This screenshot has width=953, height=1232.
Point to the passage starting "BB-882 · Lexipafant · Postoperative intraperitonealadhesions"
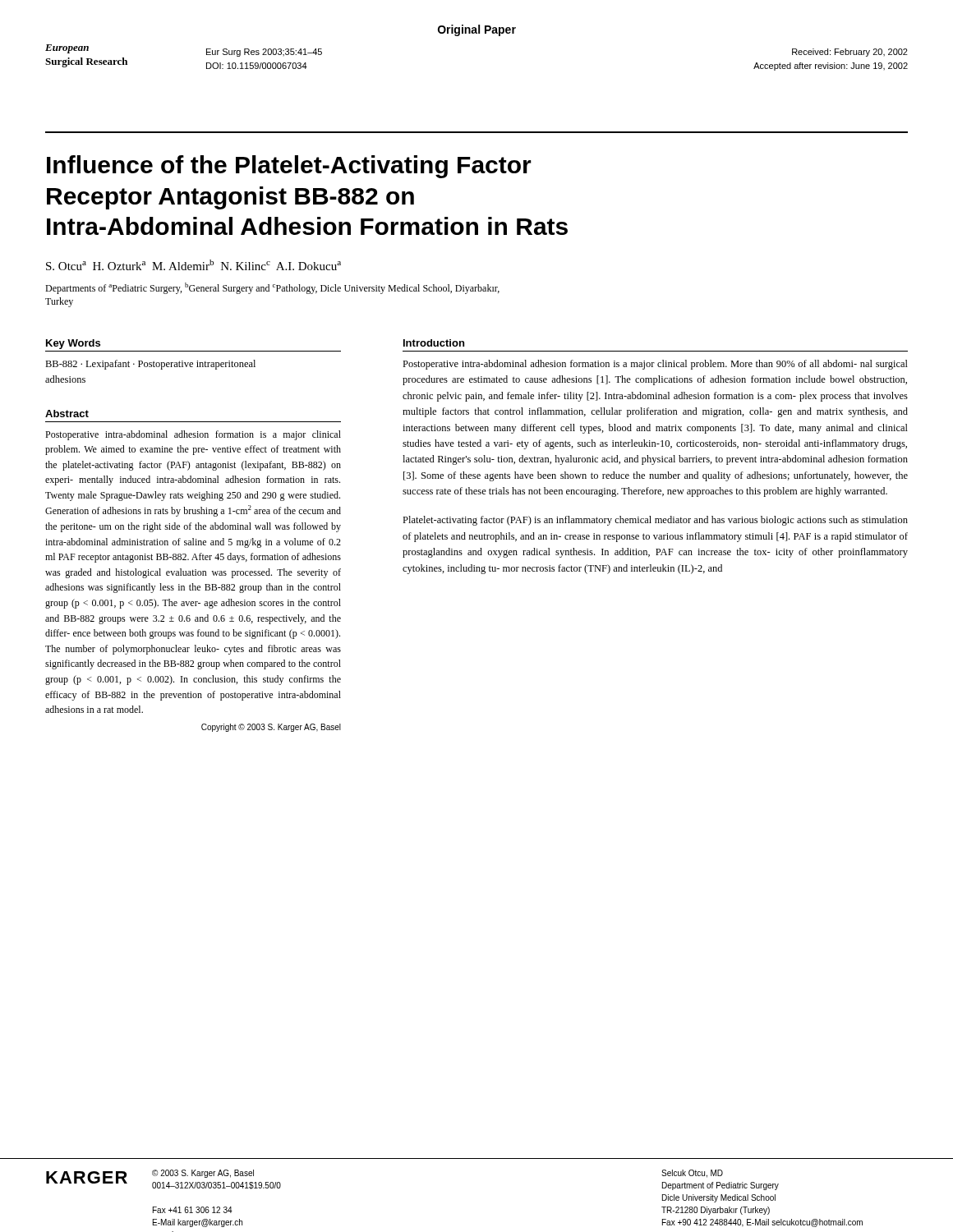[x=151, y=372]
